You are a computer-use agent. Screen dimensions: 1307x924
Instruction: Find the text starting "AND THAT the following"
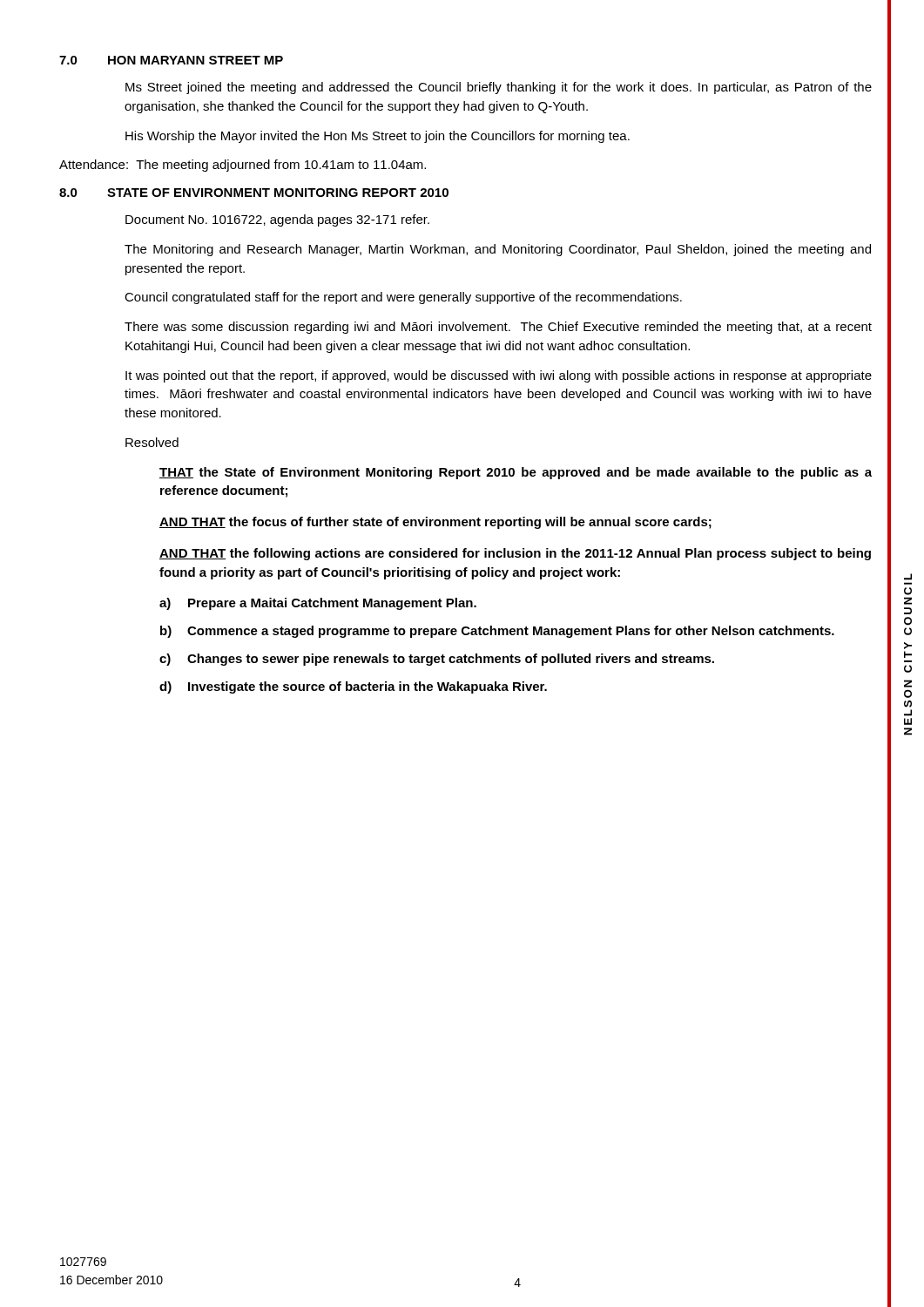pyautogui.click(x=516, y=562)
